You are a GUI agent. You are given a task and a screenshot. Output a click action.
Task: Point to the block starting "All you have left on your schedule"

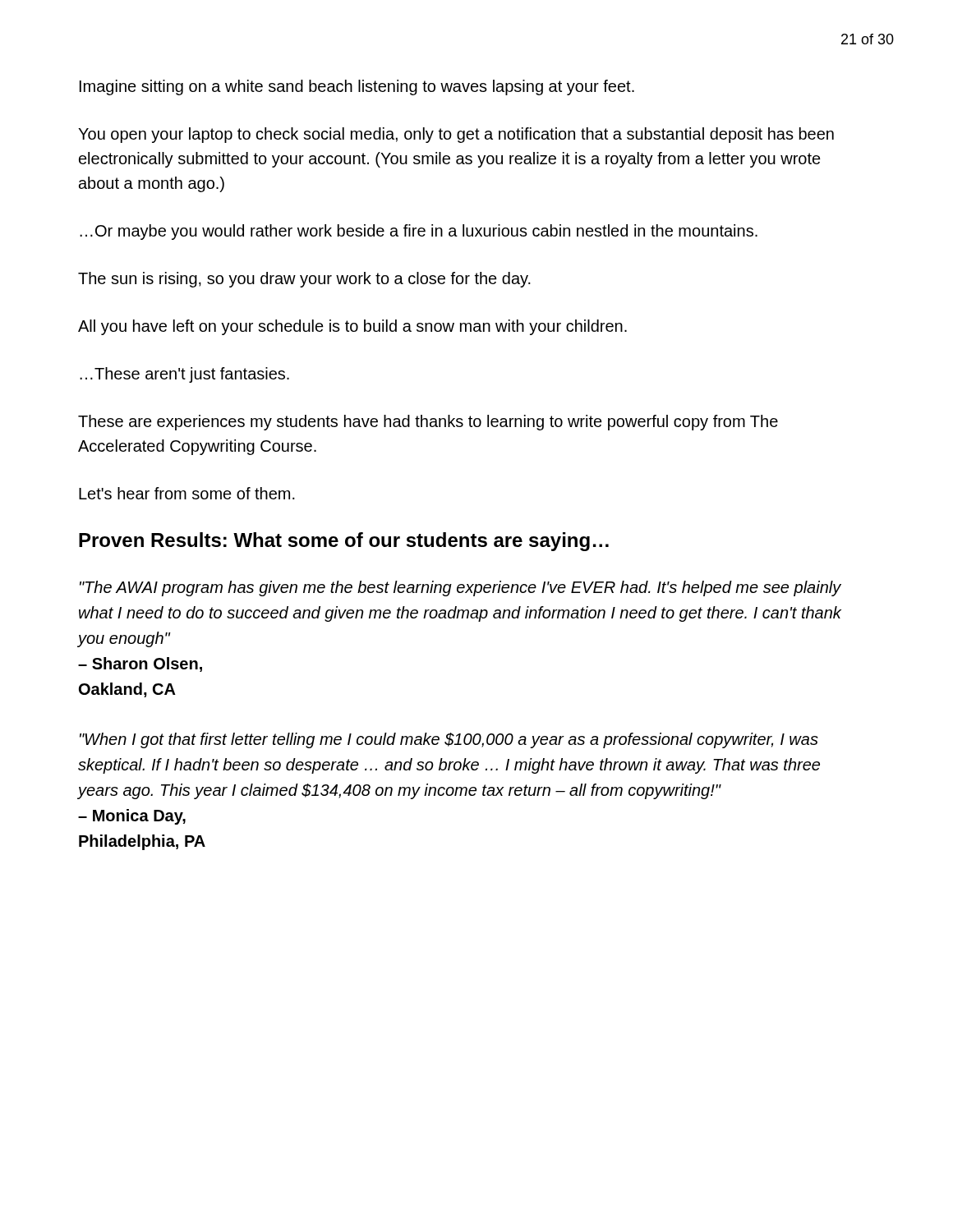coord(353,326)
